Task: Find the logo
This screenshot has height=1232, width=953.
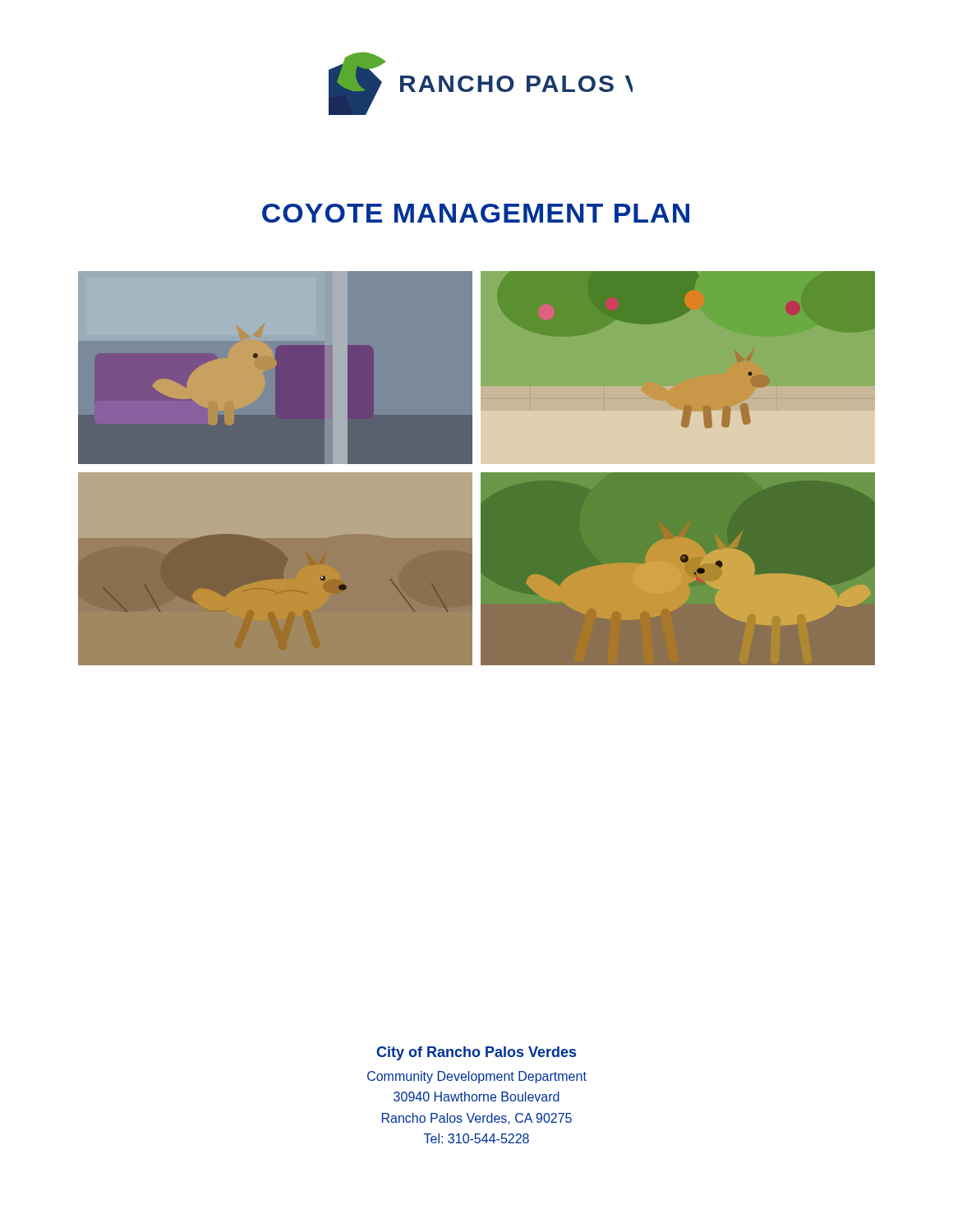Action: (x=476, y=88)
